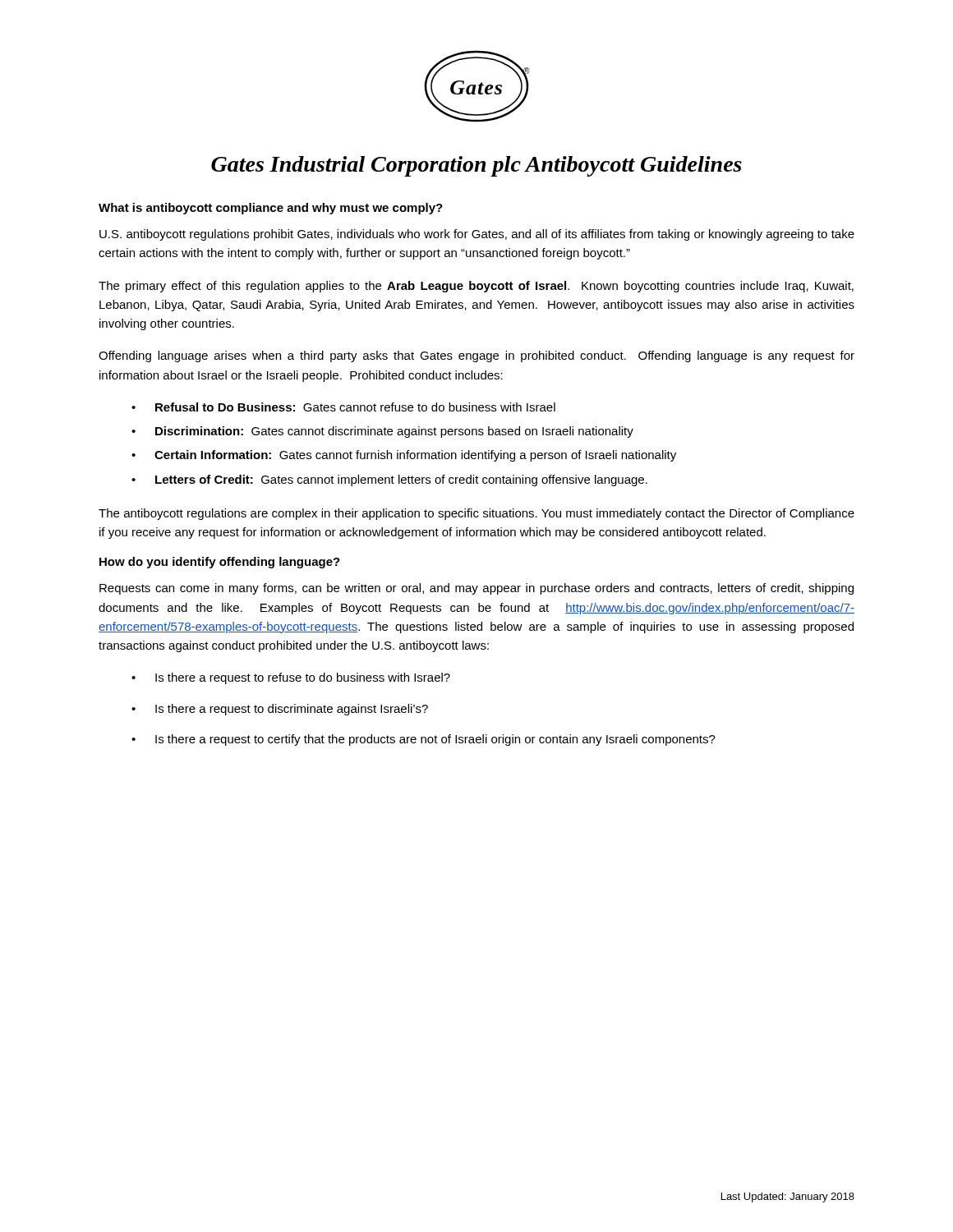Viewport: 953px width, 1232px height.
Task: Locate a logo
Action: [x=476, y=88]
